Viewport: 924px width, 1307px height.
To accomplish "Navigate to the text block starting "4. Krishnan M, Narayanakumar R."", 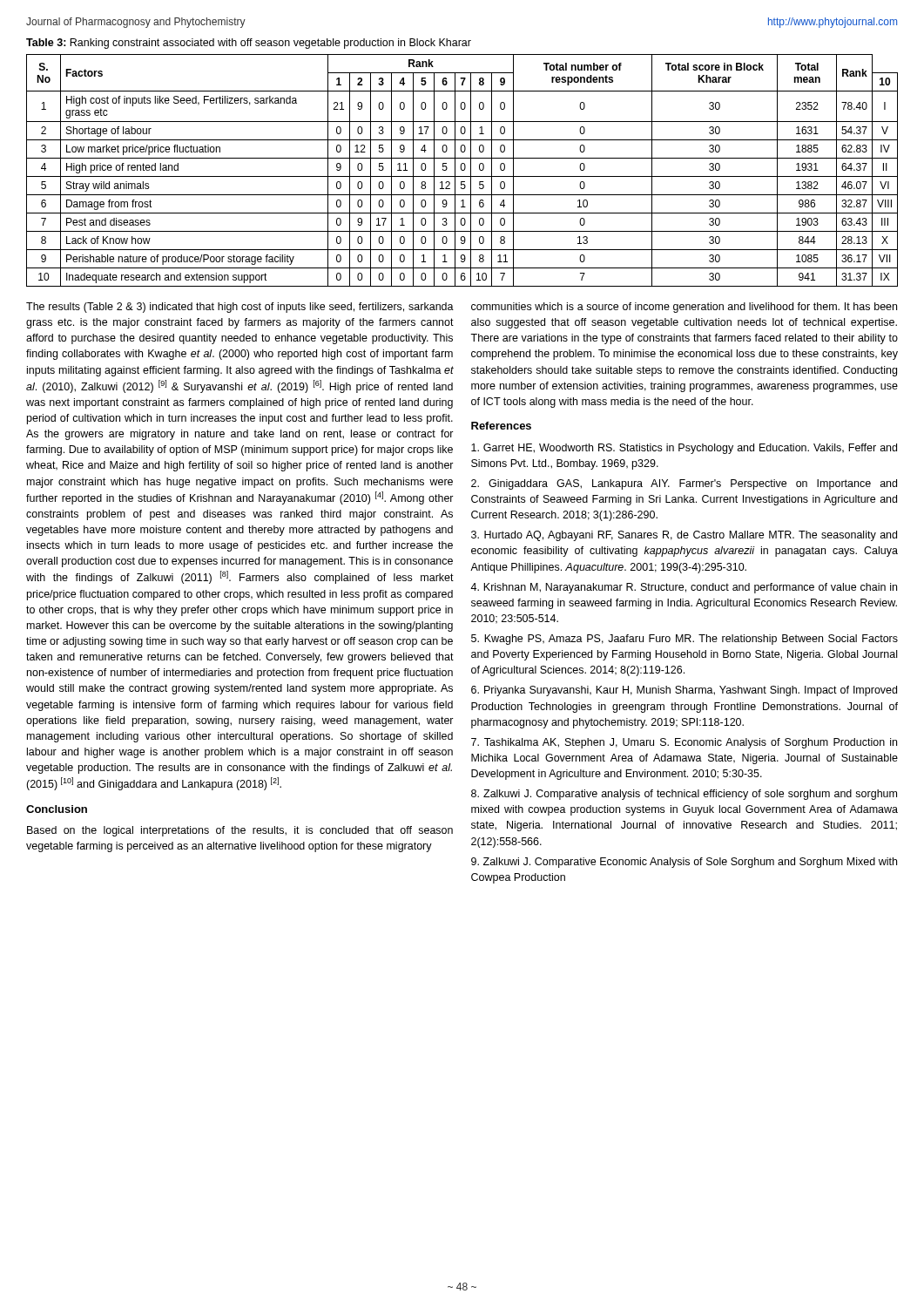I will pyautogui.click(x=684, y=603).
